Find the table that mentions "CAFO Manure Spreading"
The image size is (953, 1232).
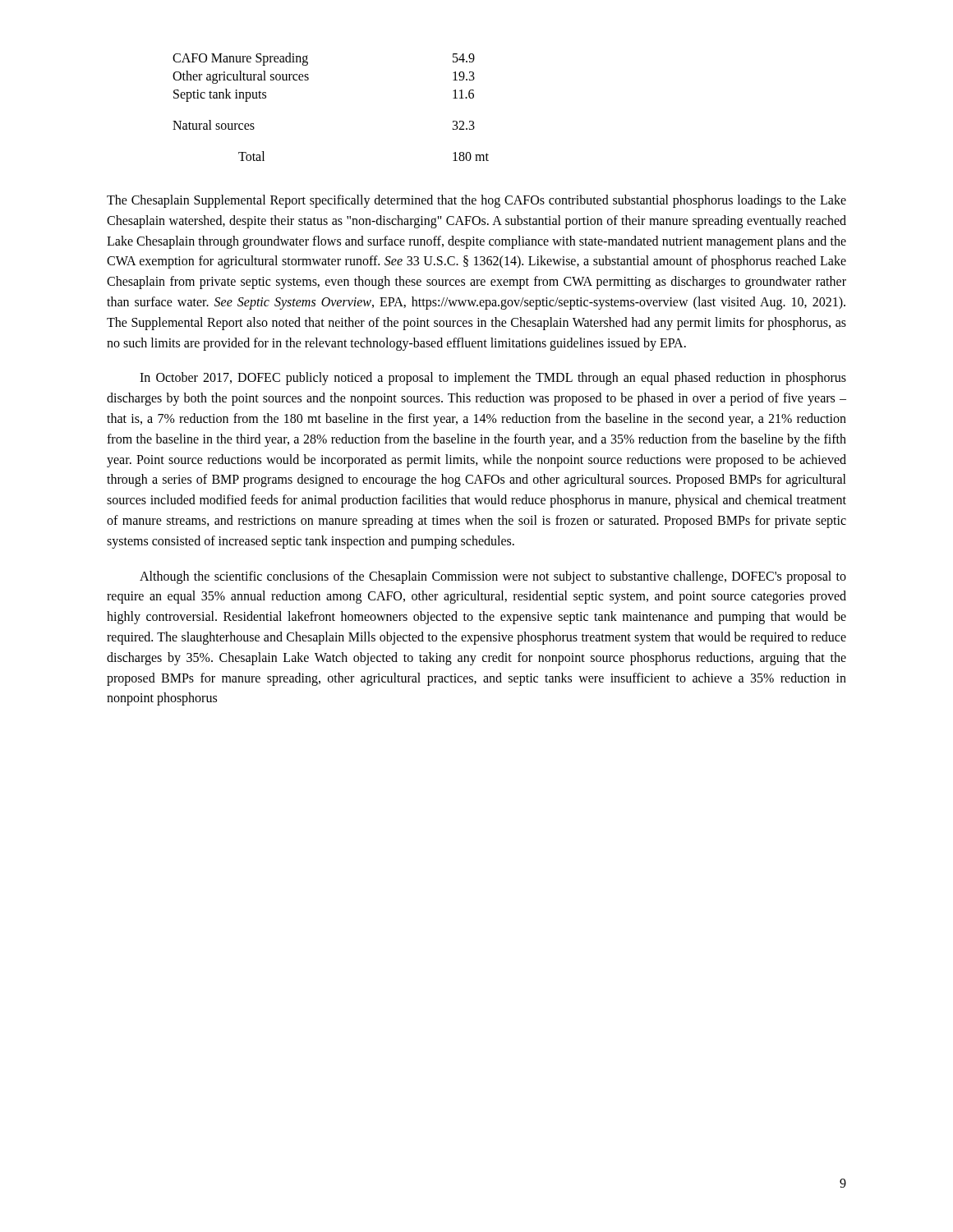coord(509,108)
